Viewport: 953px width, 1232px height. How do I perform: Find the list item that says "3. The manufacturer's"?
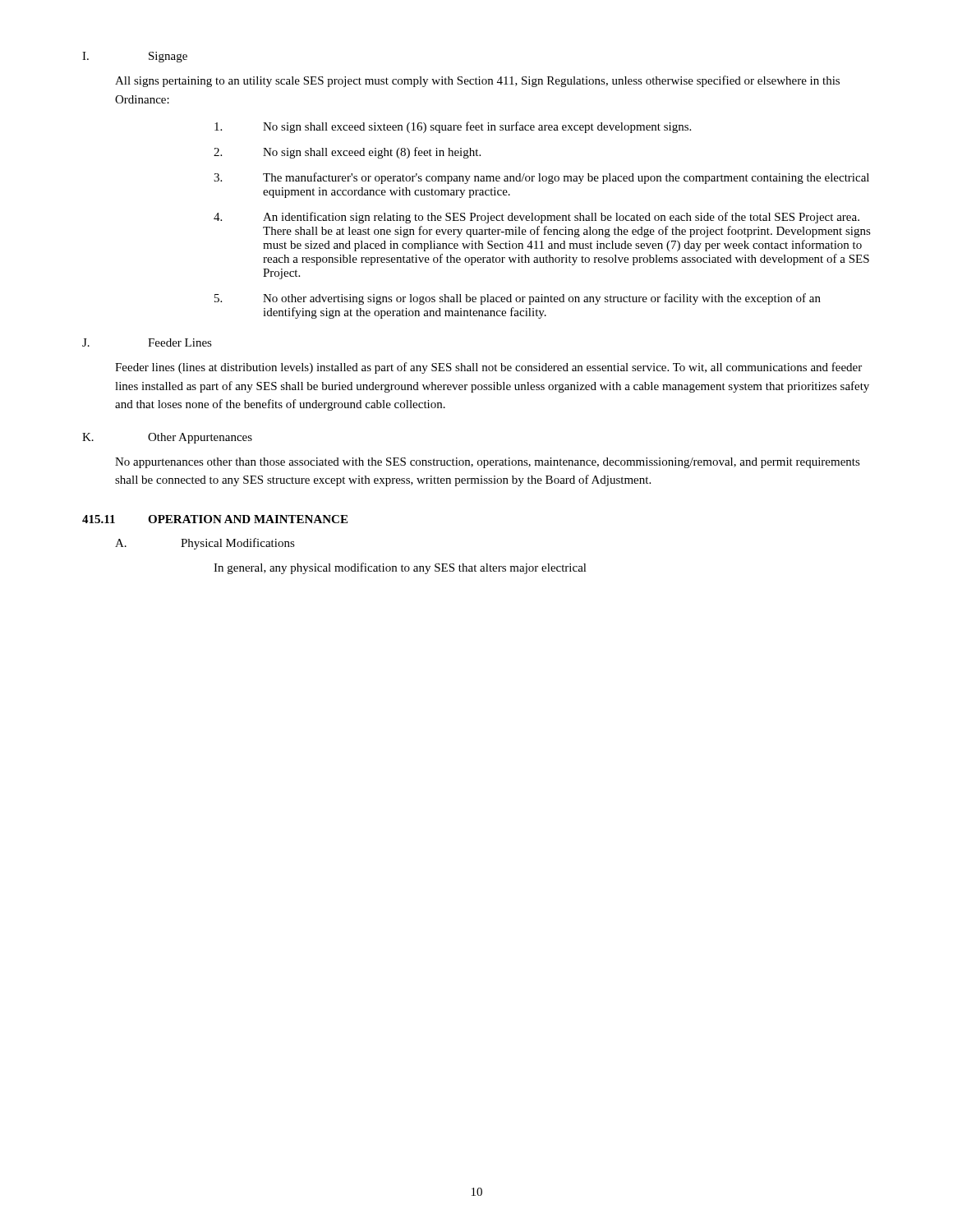pos(542,185)
